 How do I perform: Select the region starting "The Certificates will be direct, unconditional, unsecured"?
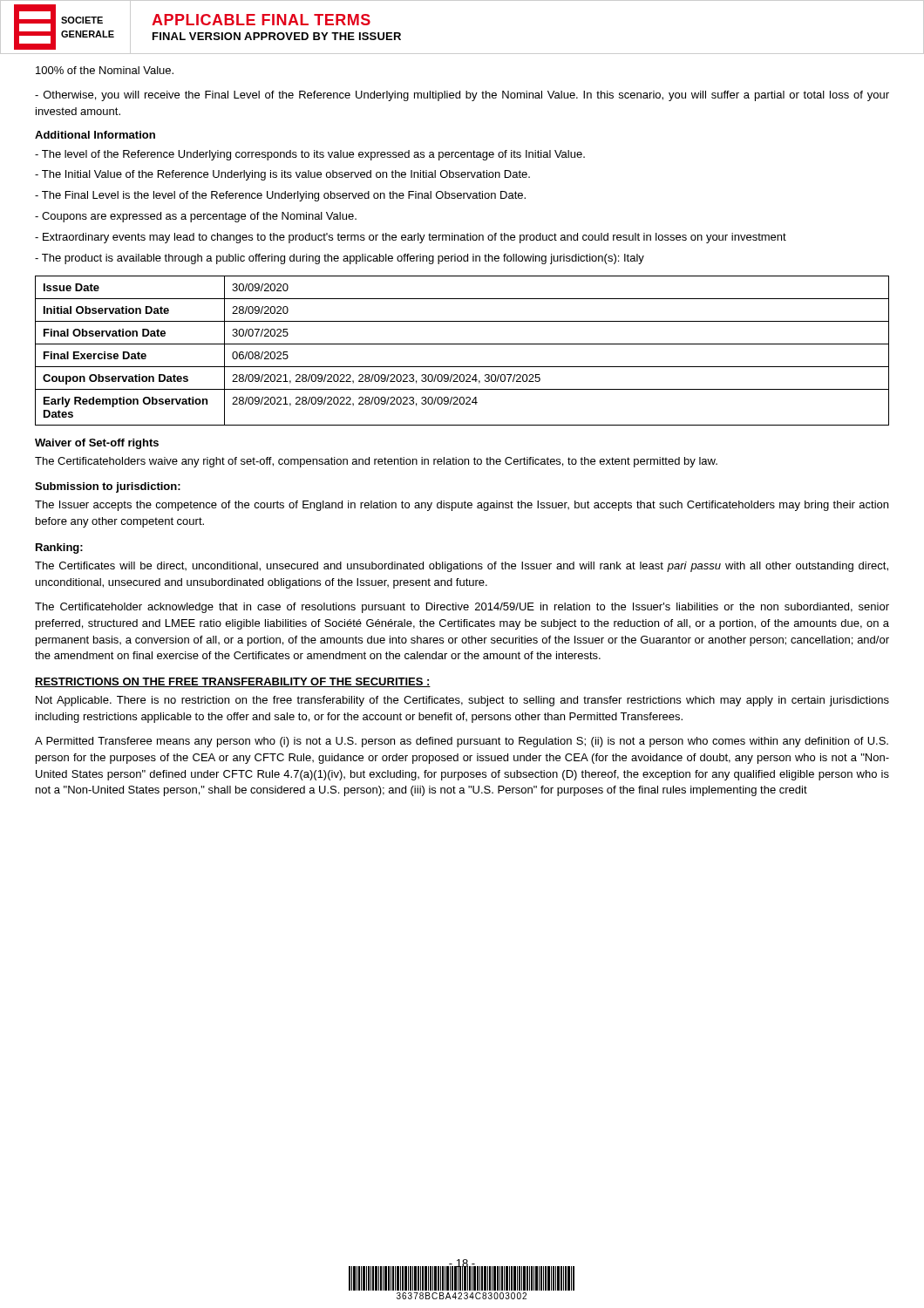click(462, 574)
